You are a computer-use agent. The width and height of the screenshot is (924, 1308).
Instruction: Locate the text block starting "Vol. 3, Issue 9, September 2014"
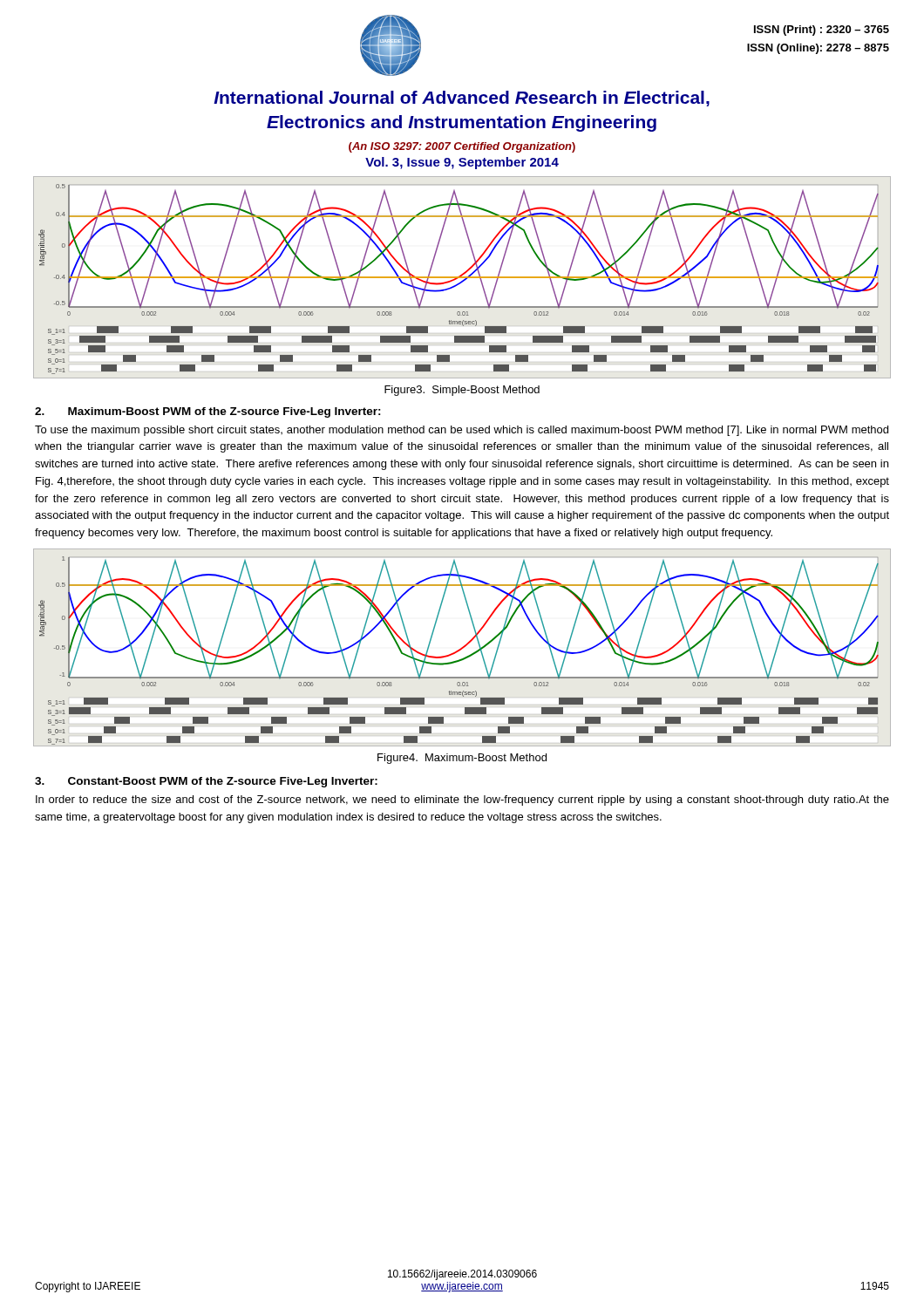(x=462, y=161)
